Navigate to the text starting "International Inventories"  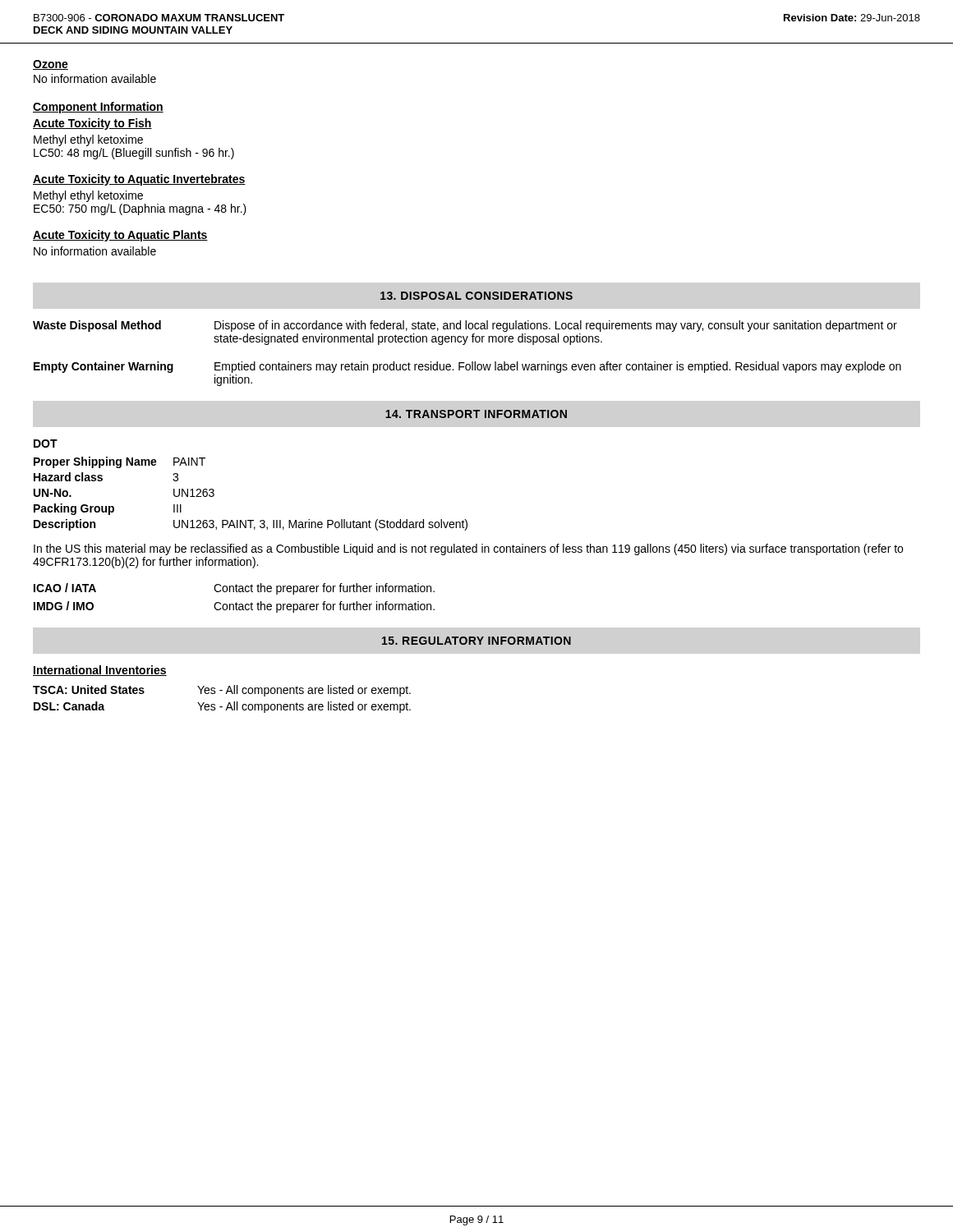click(x=100, y=670)
